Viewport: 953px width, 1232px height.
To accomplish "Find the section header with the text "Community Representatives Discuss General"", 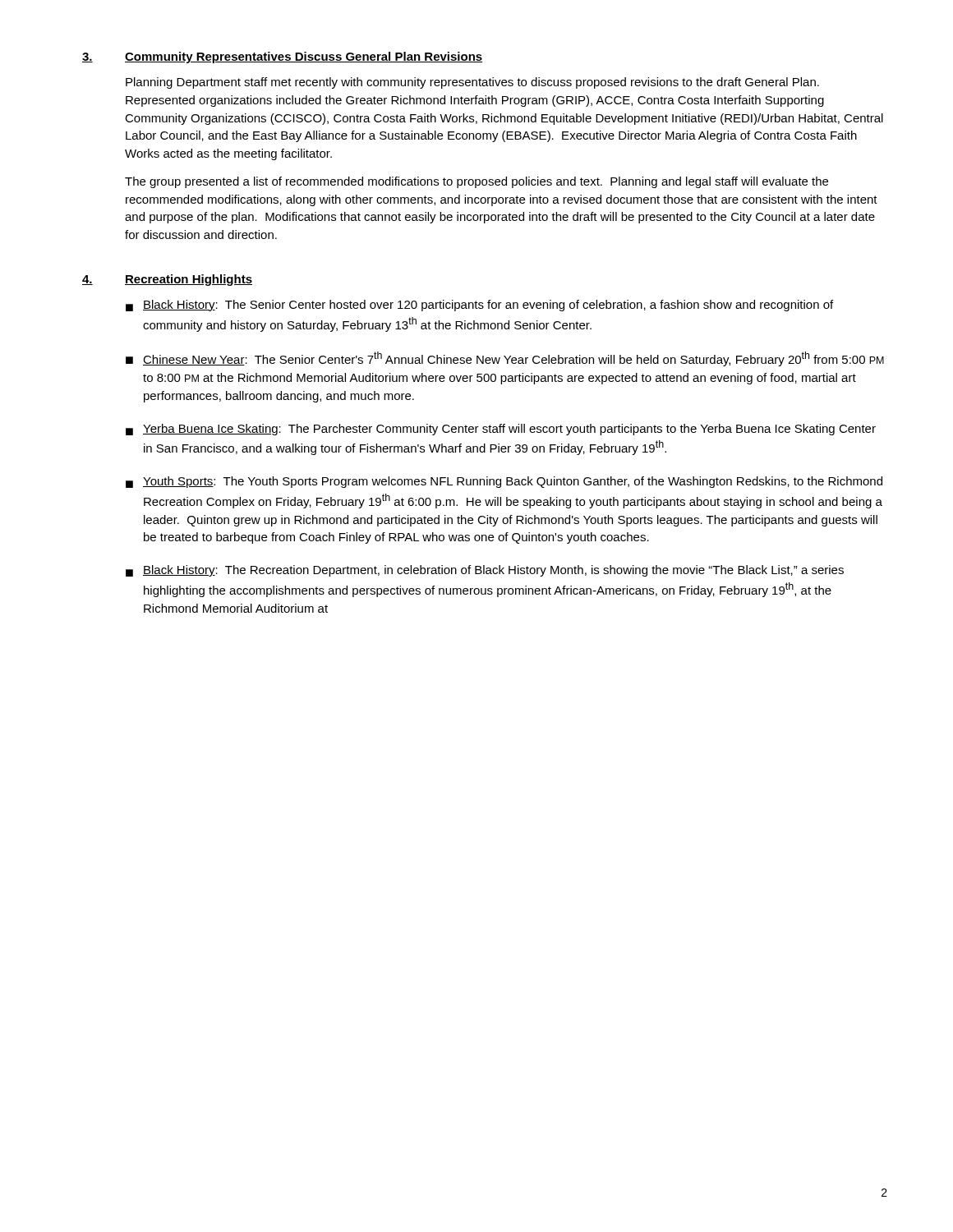I will pos(304,56).
